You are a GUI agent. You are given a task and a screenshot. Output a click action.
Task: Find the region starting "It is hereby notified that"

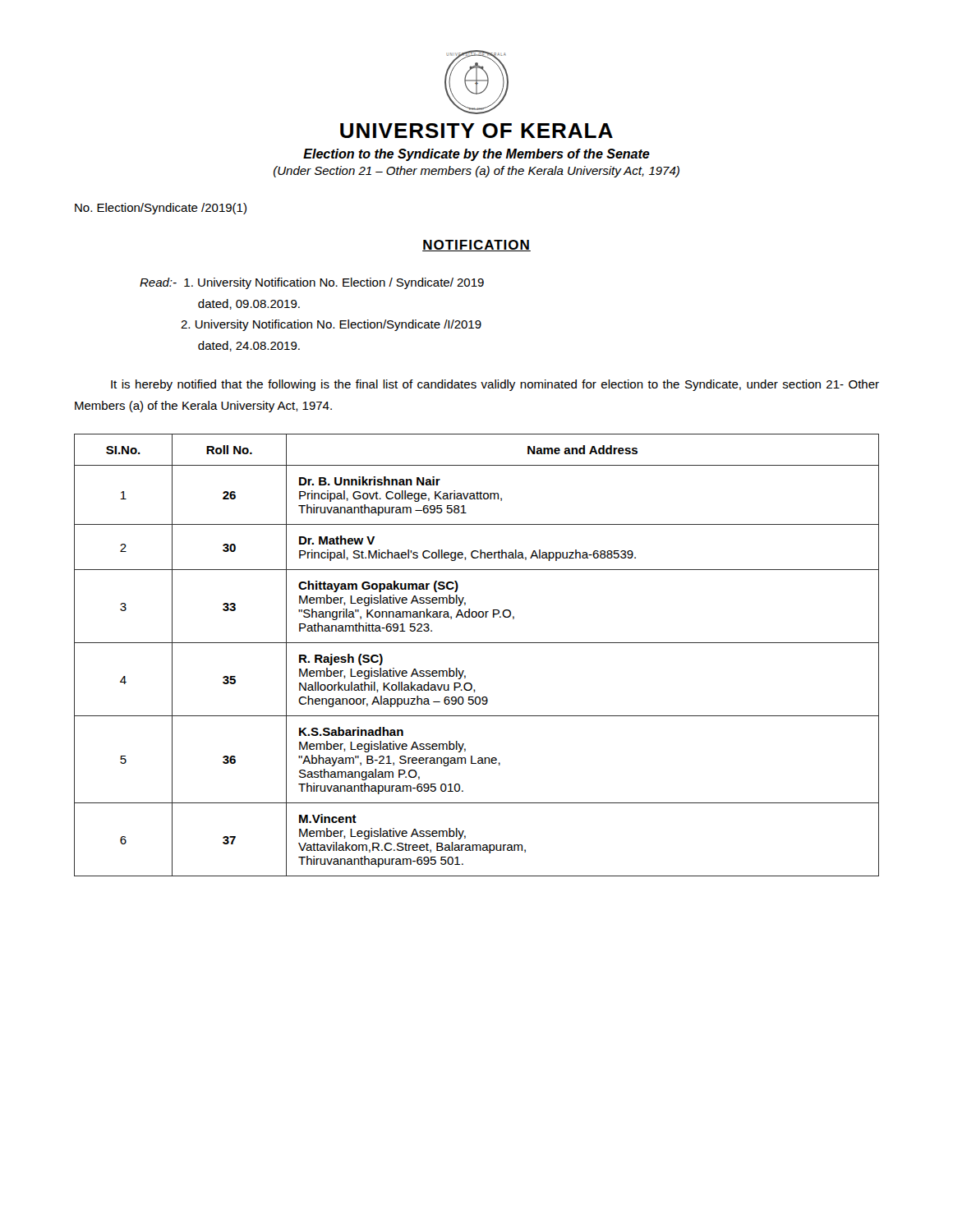pyautogui.click(x=476, y=394)
